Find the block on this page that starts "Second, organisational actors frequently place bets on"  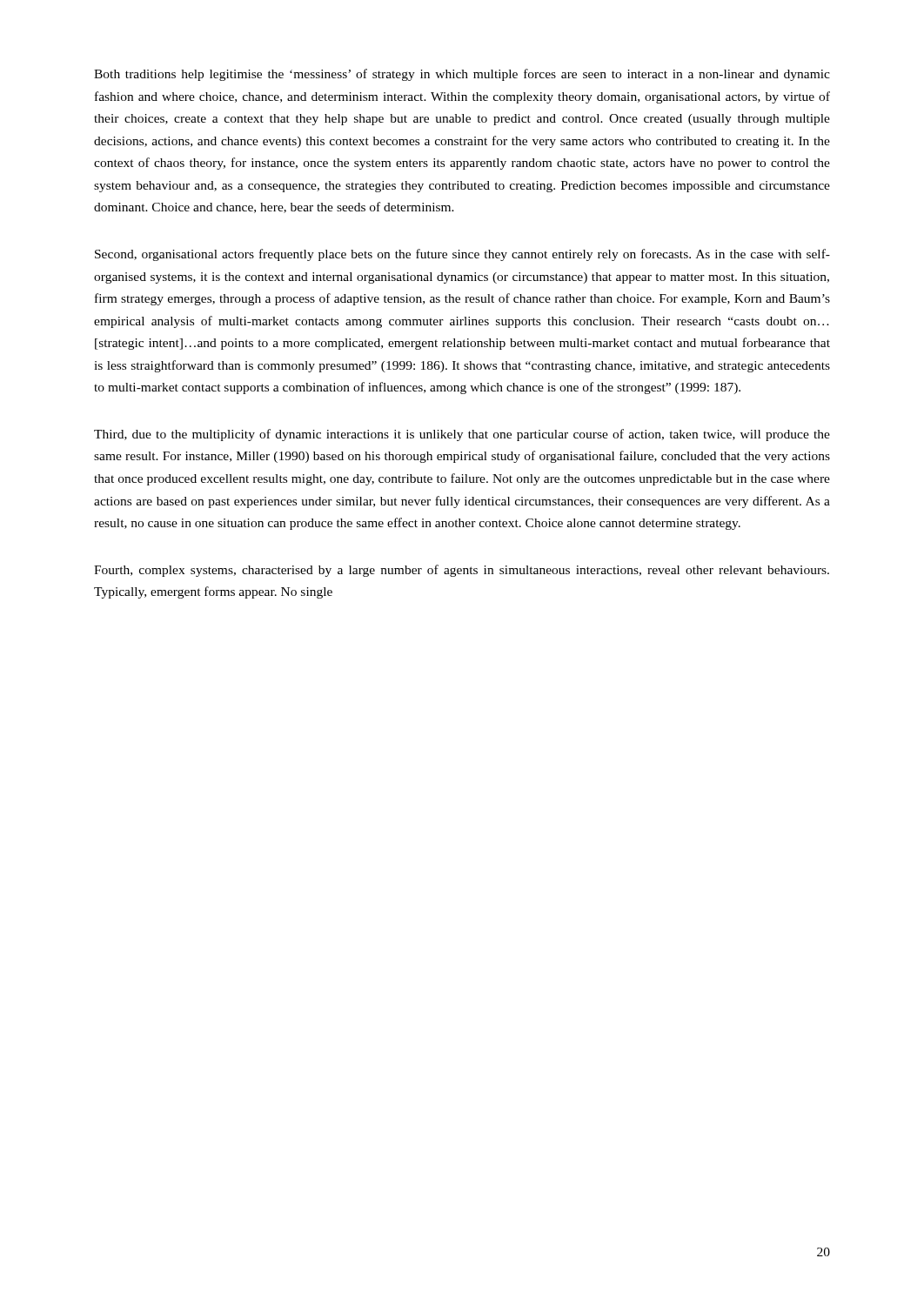click(x=462, y=320)
